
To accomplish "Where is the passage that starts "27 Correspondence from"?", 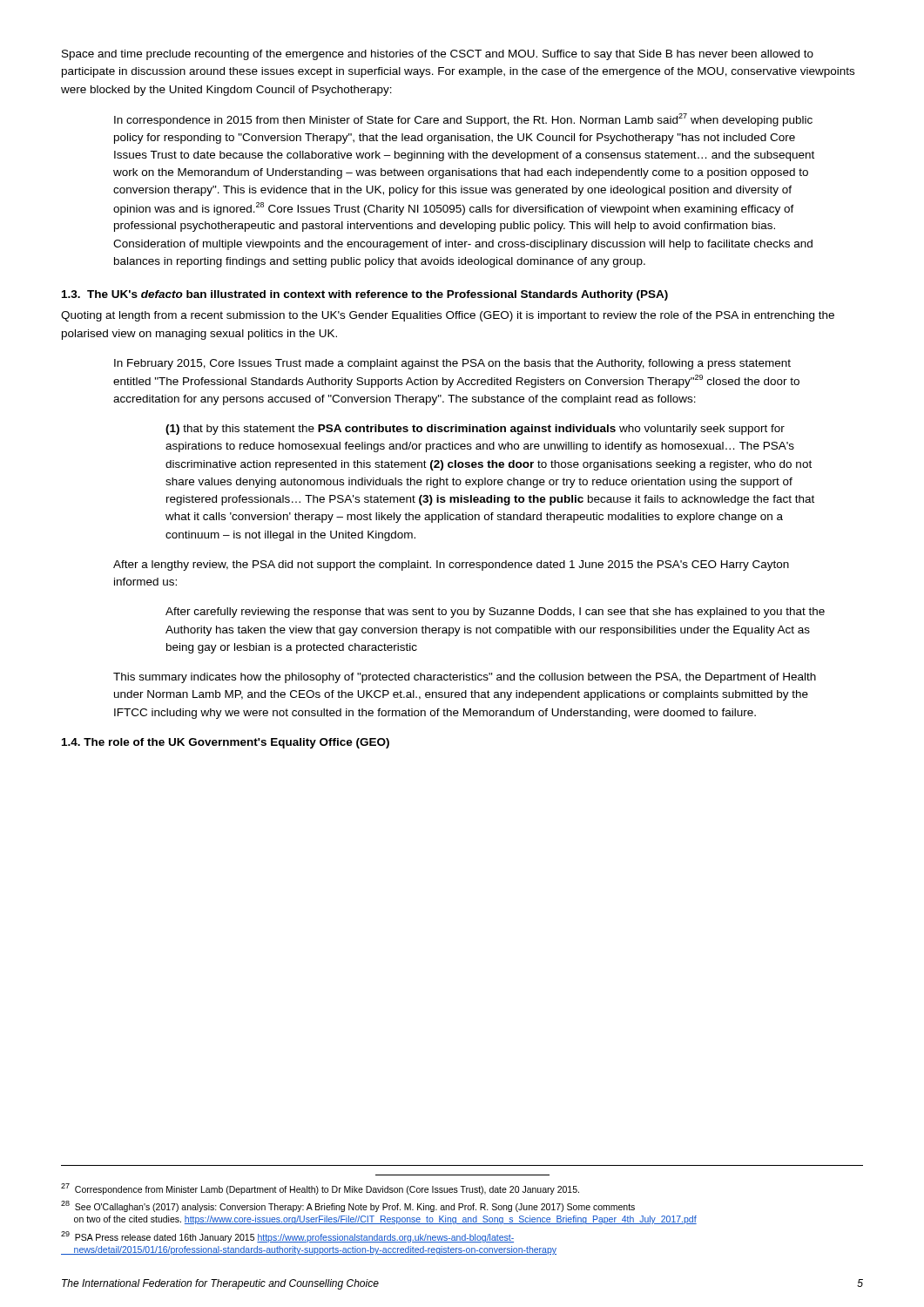I will 320,1188.
